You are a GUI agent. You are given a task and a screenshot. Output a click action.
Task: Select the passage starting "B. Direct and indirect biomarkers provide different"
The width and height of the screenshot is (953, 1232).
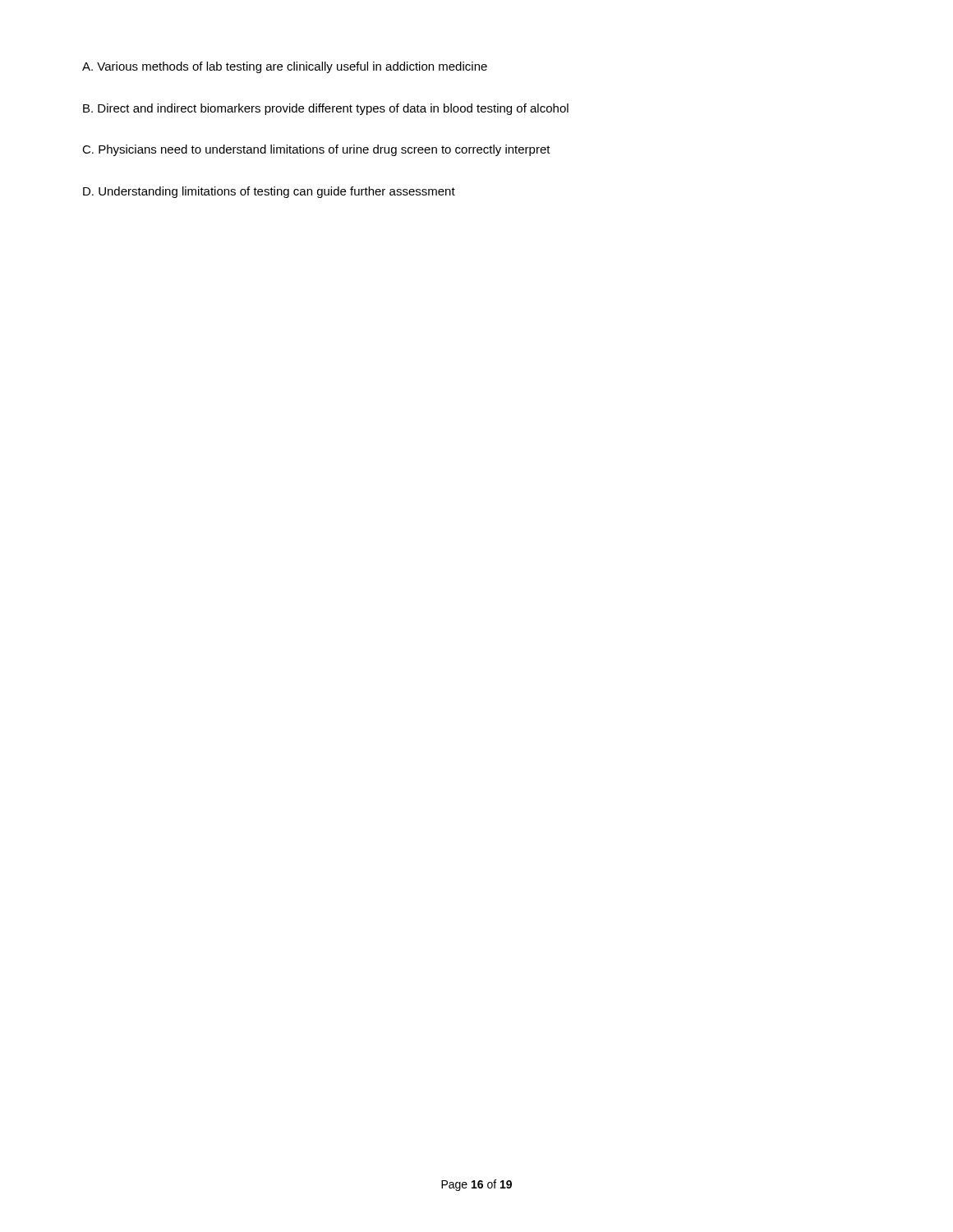point(326,108)
